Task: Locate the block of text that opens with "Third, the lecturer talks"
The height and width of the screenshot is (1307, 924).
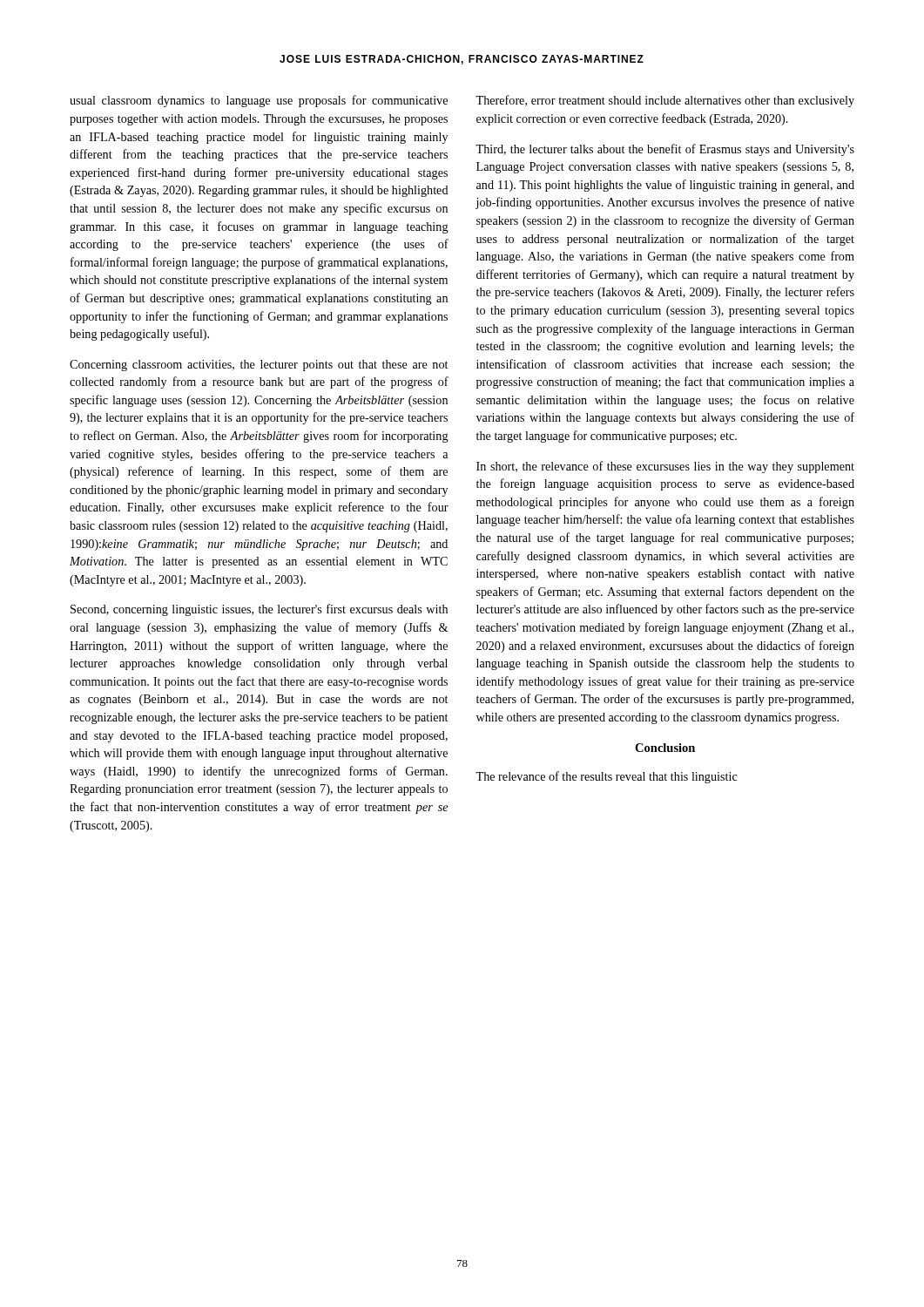Action: point(665,292)
